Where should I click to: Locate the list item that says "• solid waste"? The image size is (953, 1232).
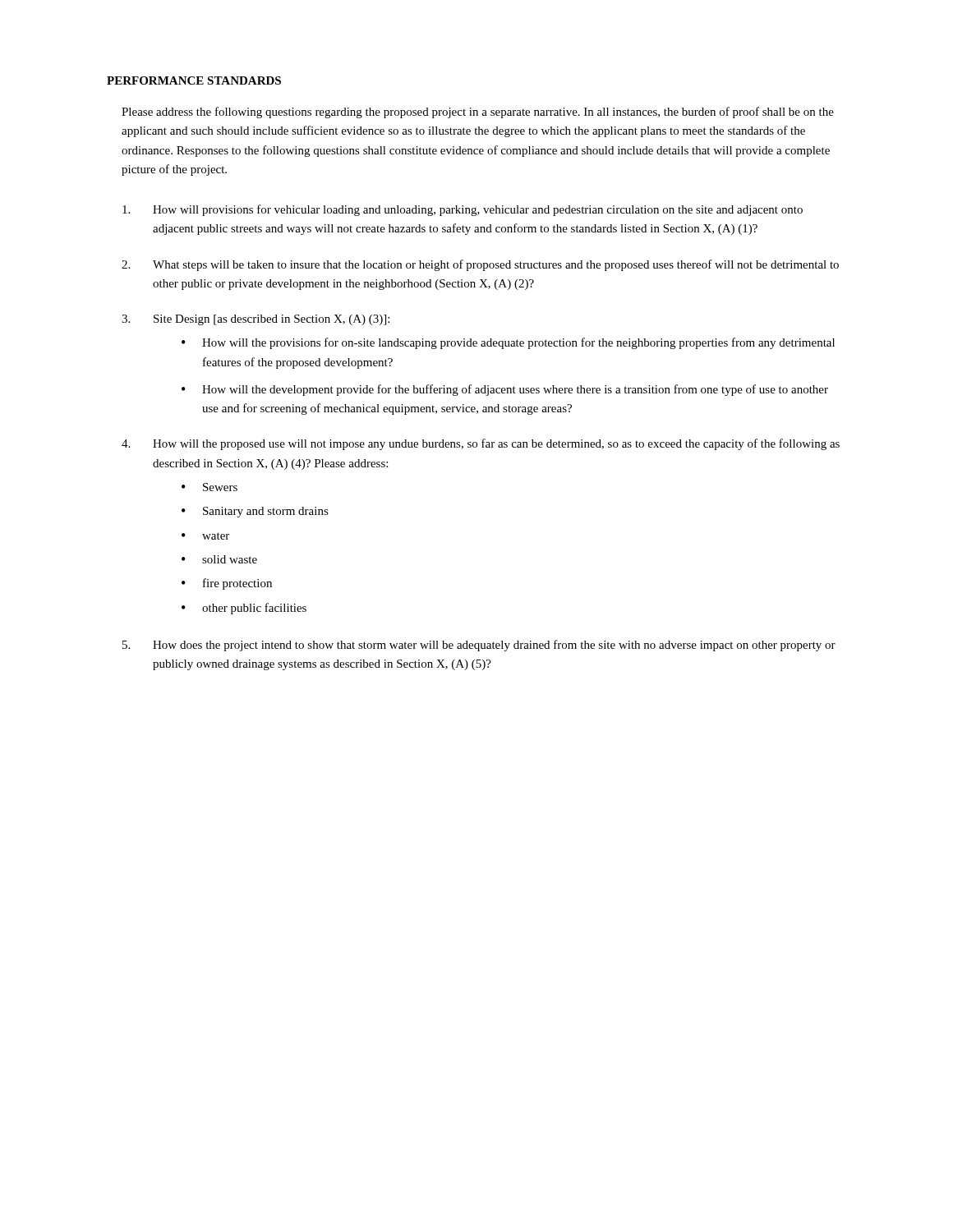point(219,560)
